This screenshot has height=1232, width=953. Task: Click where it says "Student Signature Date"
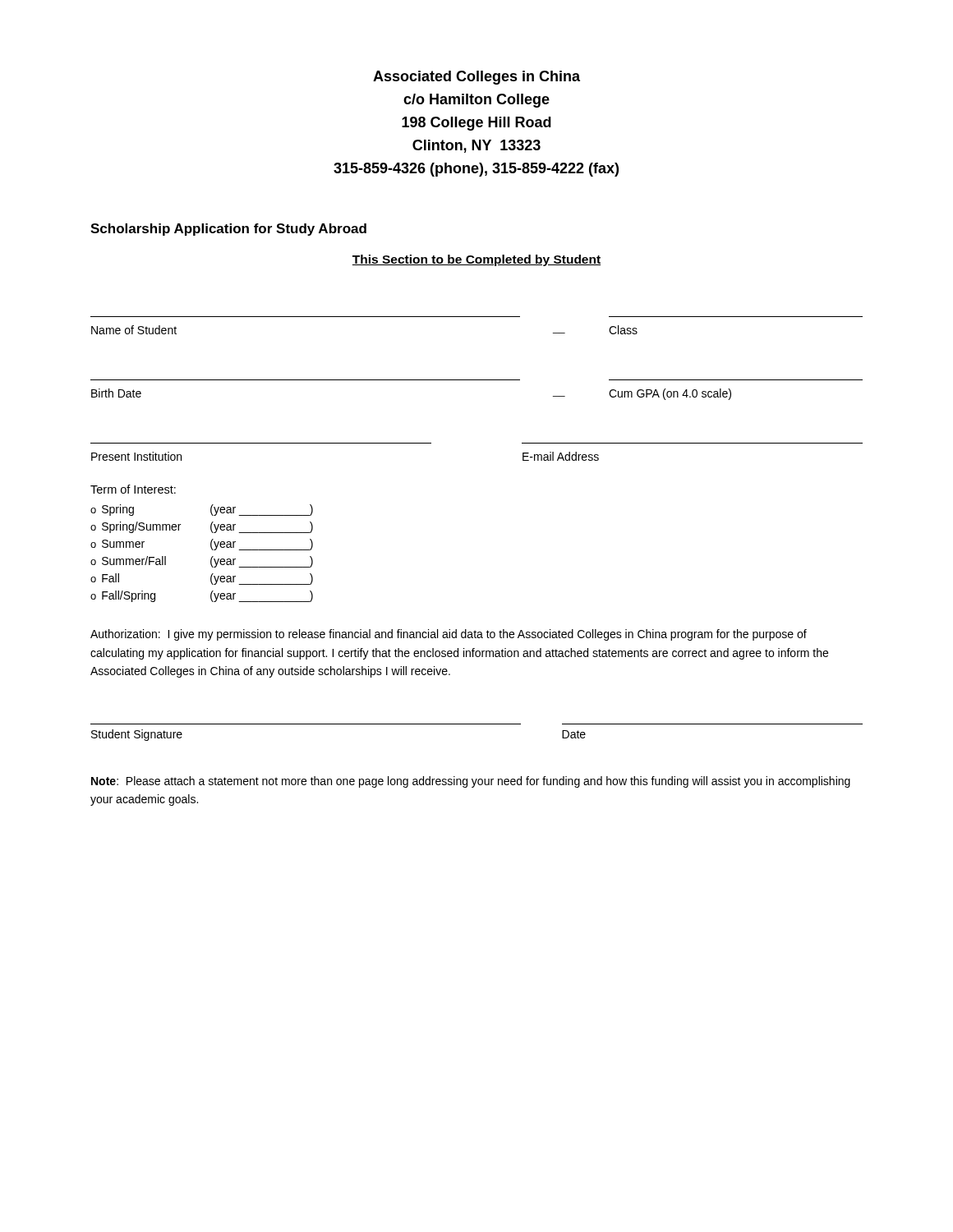tap(476, 724)
